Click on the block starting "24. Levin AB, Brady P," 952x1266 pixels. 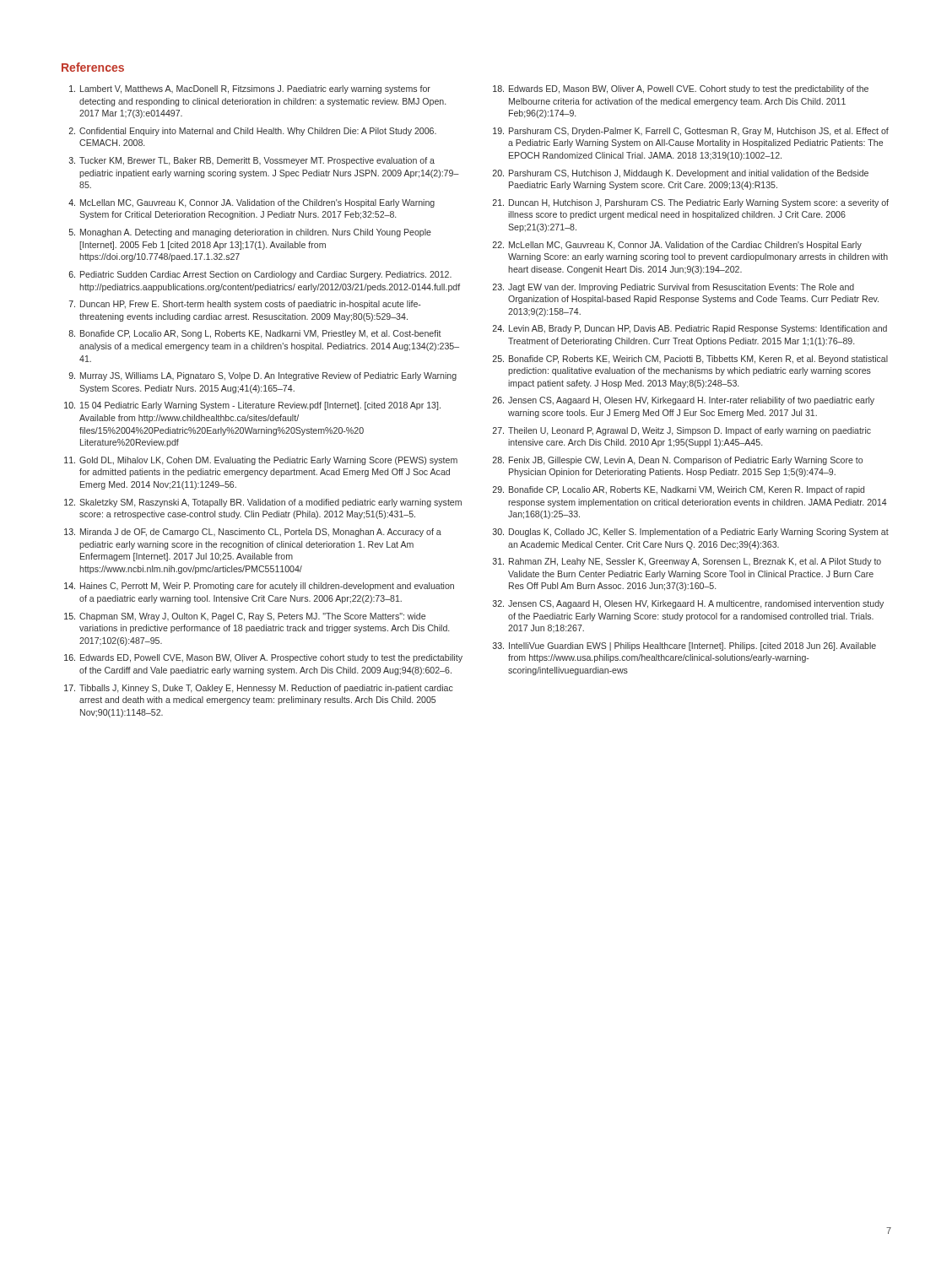pos(690,335)
